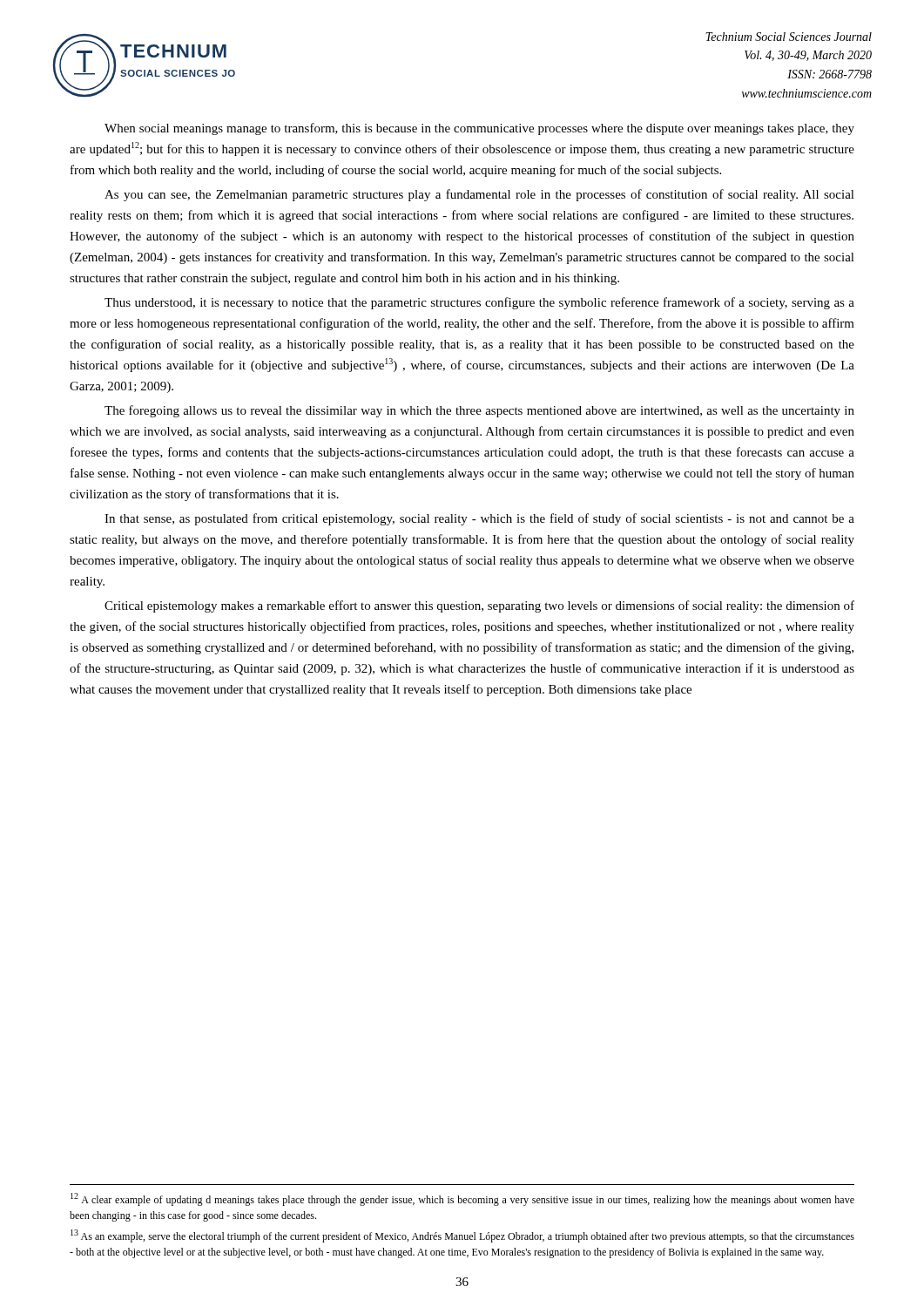Image resolution: width=924 pixels, height=1307 pixels.
Task: Click the passage that begins "In that sense, as"
Action: (x=462, y=550)
